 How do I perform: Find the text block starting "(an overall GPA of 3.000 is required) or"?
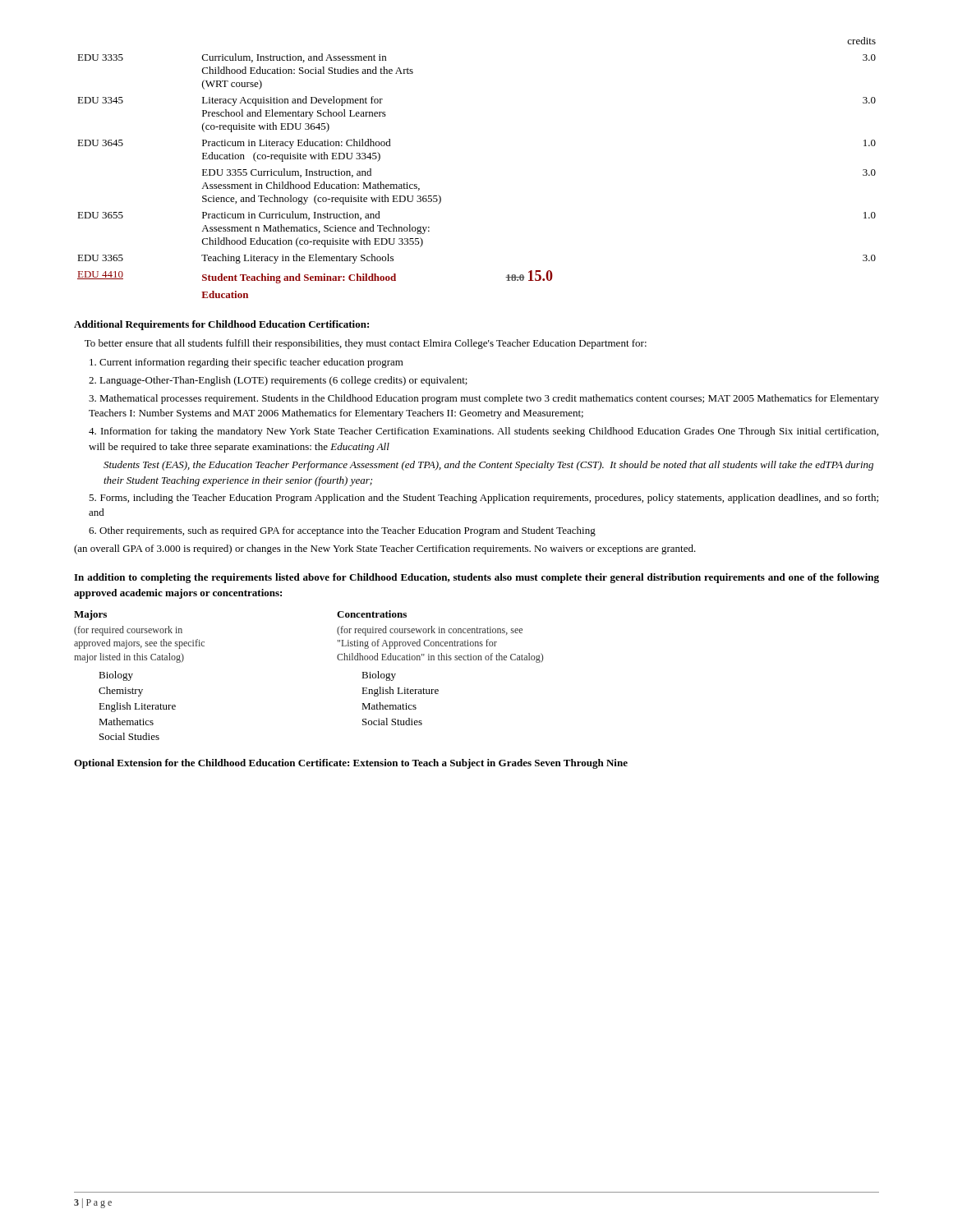point(385,548)
